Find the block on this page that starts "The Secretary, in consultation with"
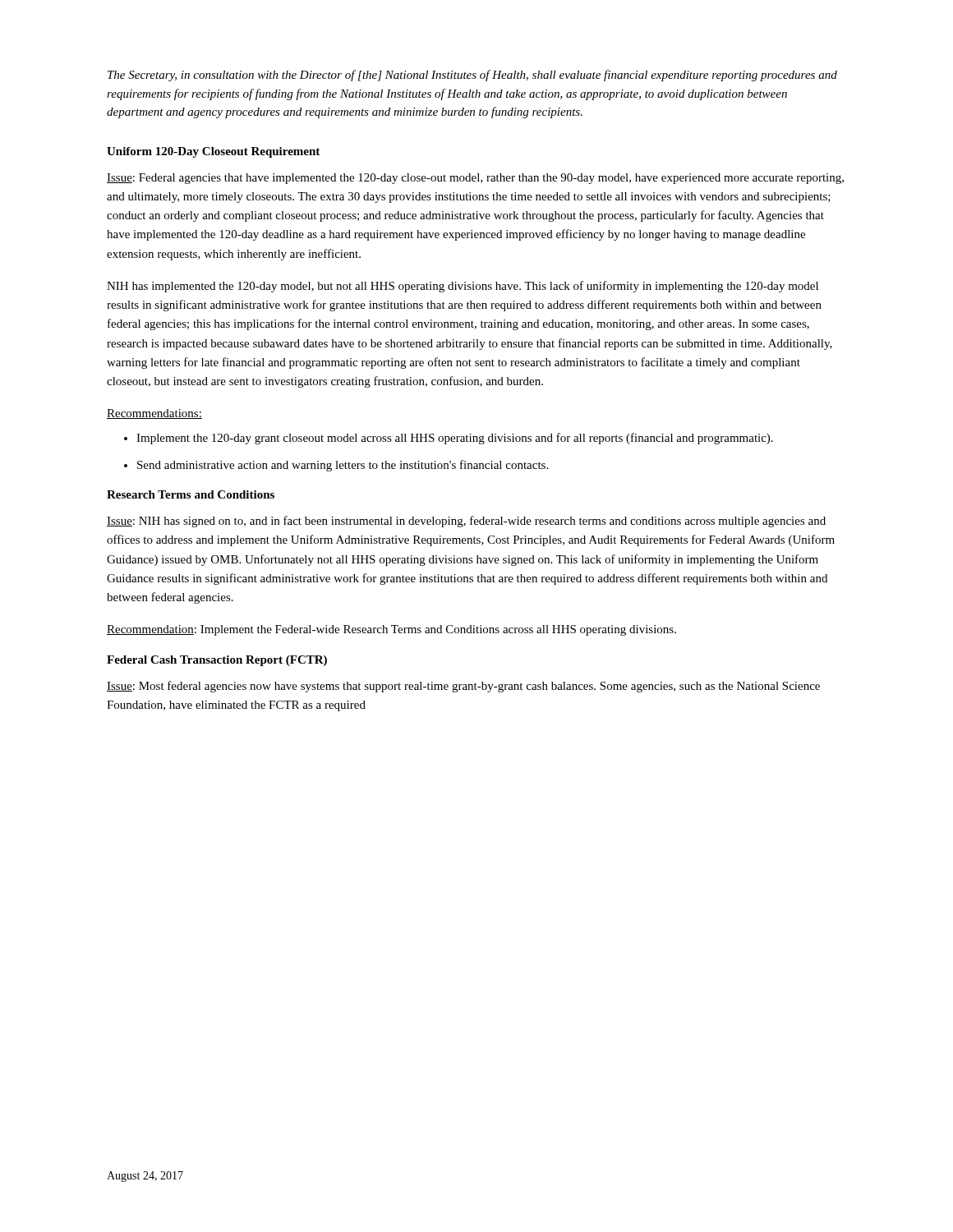This screenshot has height=1232, width=953. (472, 93)
